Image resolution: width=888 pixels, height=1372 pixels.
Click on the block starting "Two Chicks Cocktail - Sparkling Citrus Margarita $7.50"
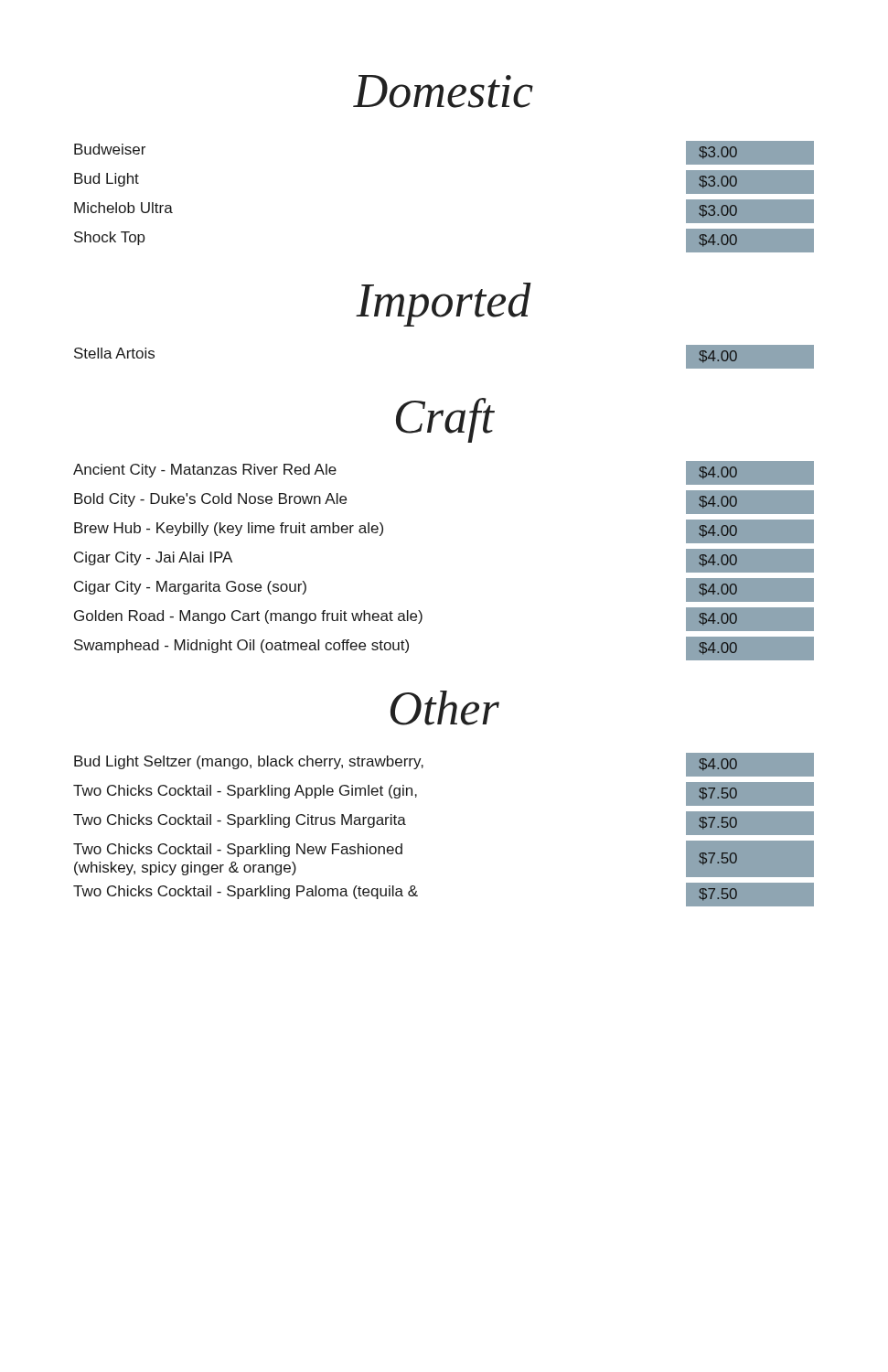pos(231,824)
